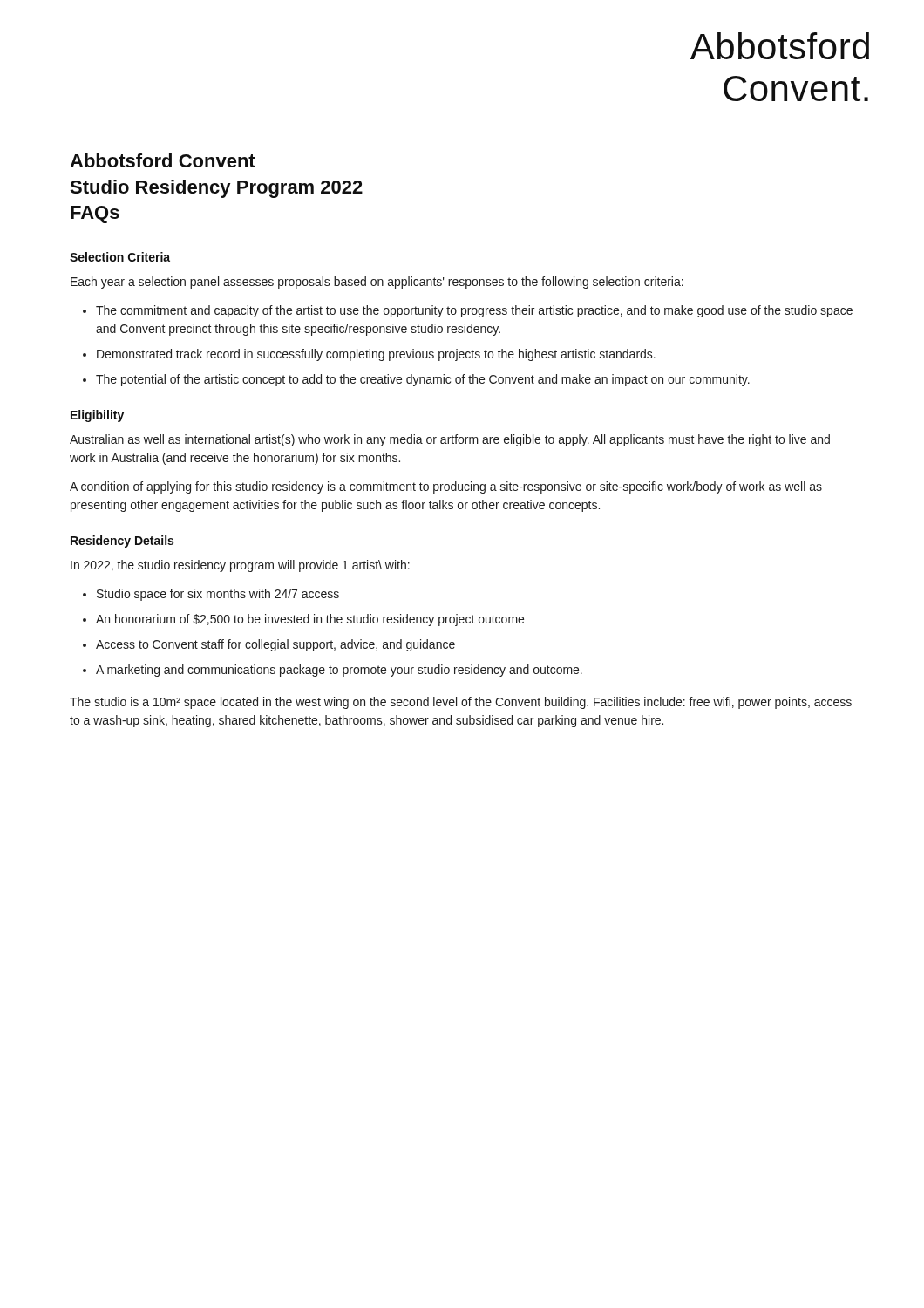The width and height of the screenshot is (924, 1308).
Task: Select the text starting "The studio is a 10m² space located in"
Action: (461, 711)
